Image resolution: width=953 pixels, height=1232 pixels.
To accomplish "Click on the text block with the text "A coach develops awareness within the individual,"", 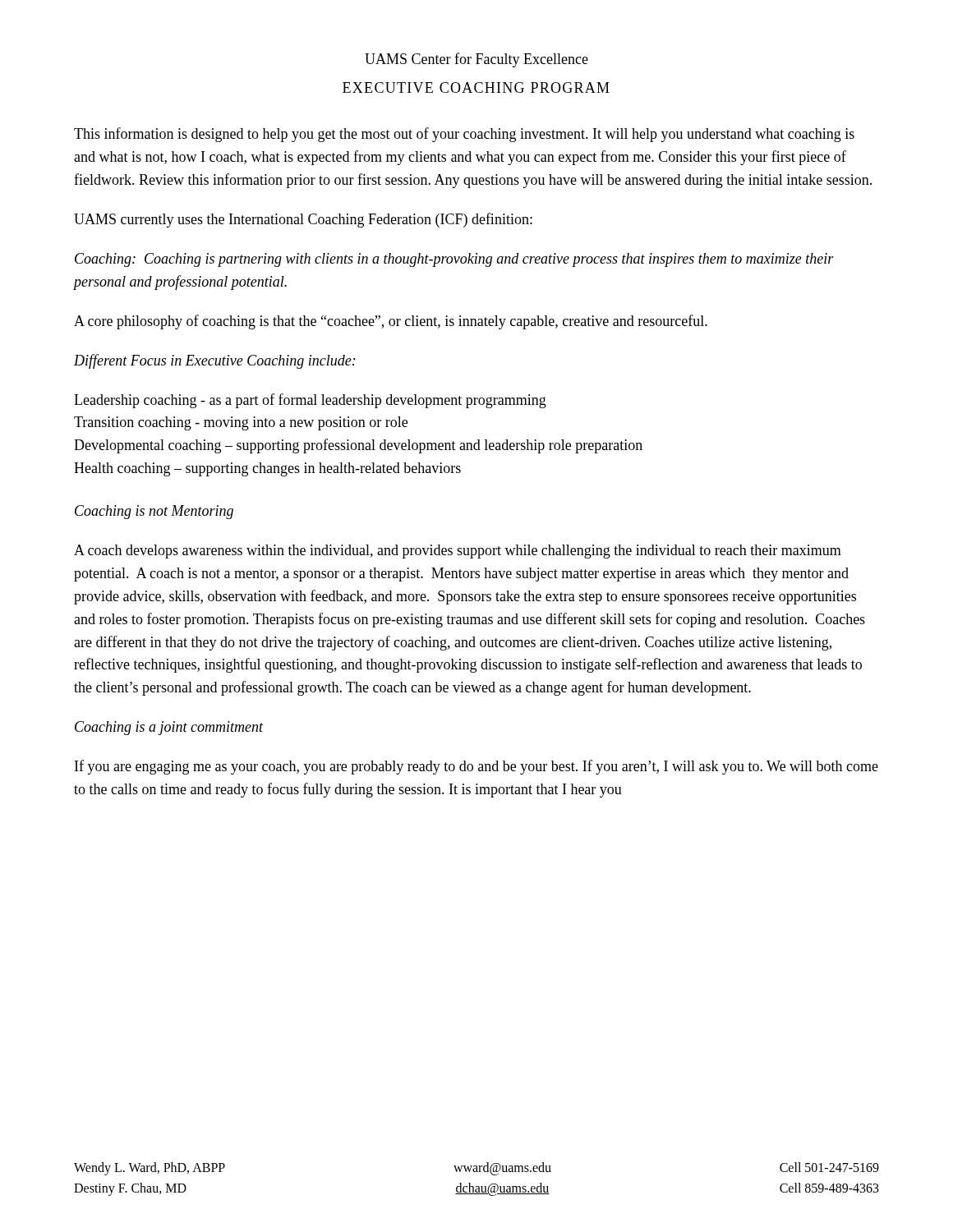I will coord(470,619).
